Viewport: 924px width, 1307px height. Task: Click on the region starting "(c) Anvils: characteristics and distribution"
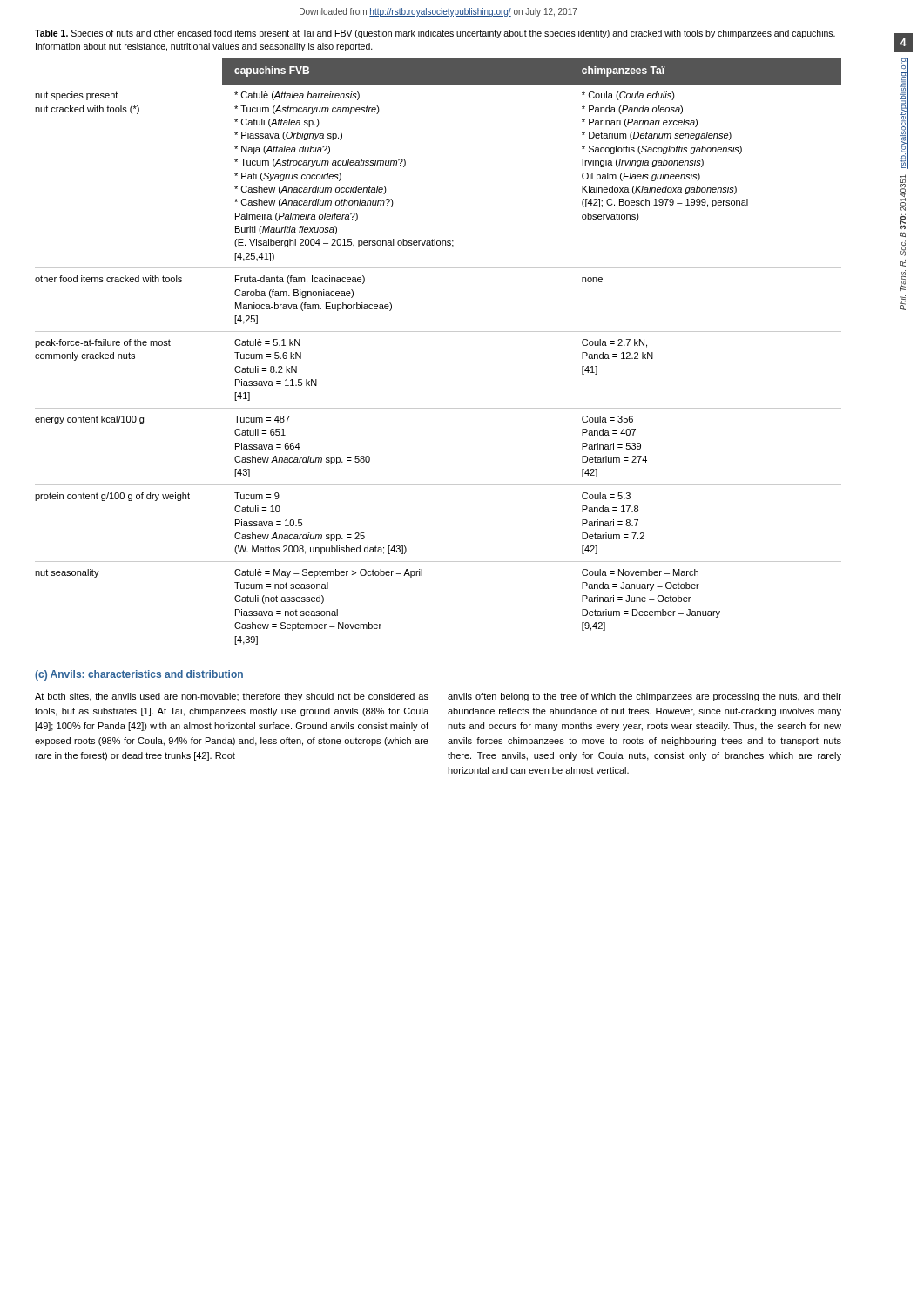click(139, 674)
